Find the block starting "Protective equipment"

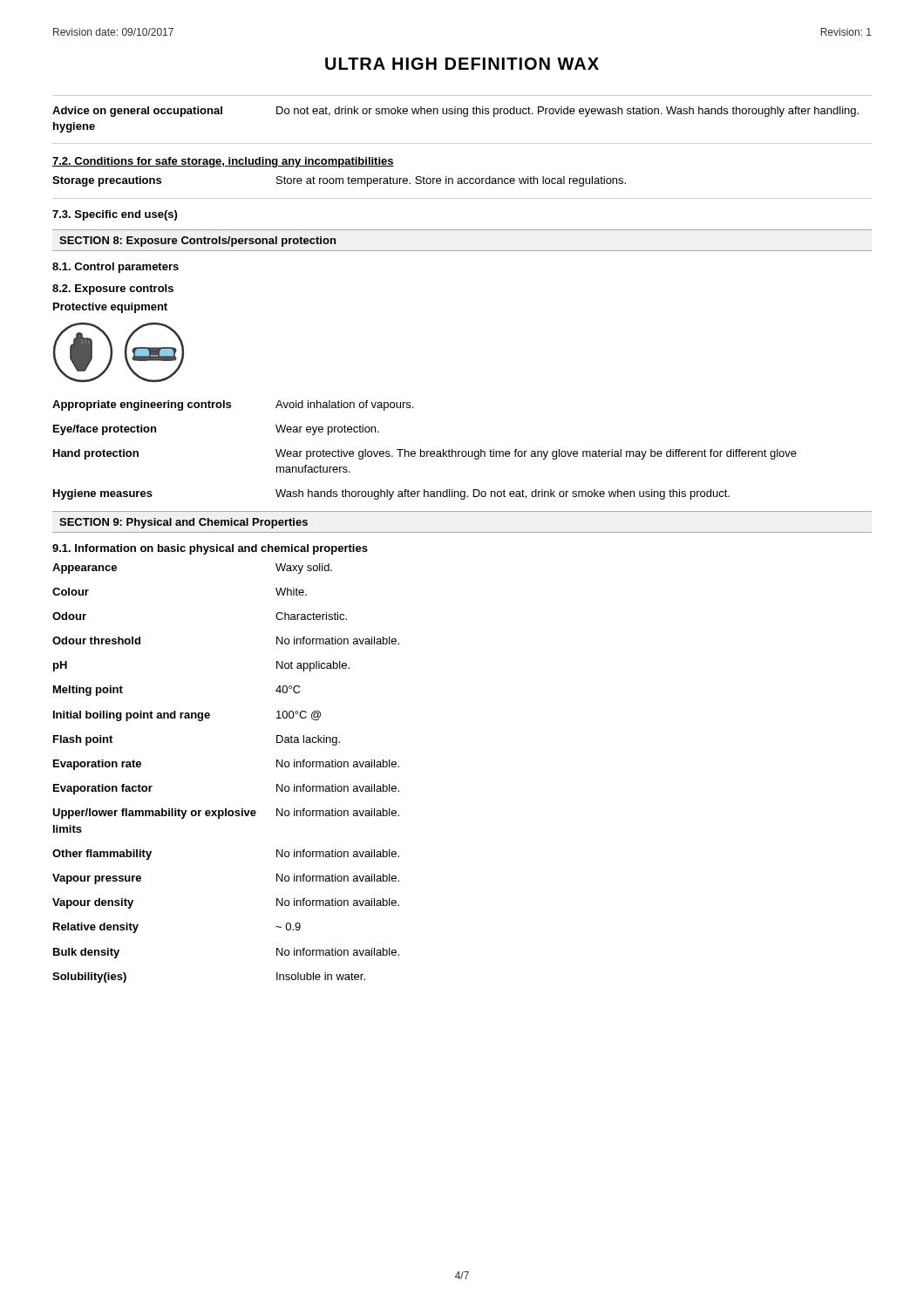(110, 306)
